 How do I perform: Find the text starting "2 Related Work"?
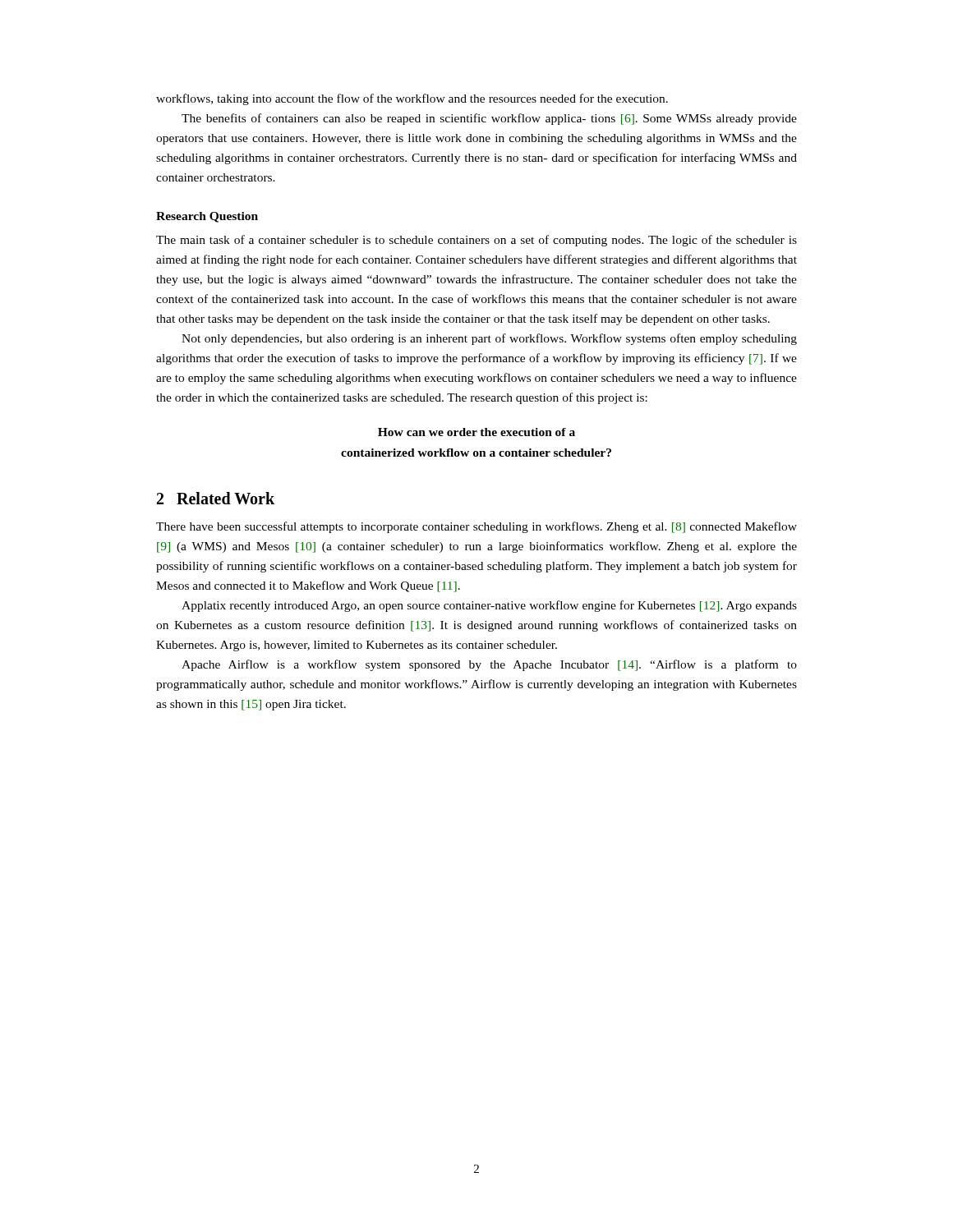click(x=215, y=498)
